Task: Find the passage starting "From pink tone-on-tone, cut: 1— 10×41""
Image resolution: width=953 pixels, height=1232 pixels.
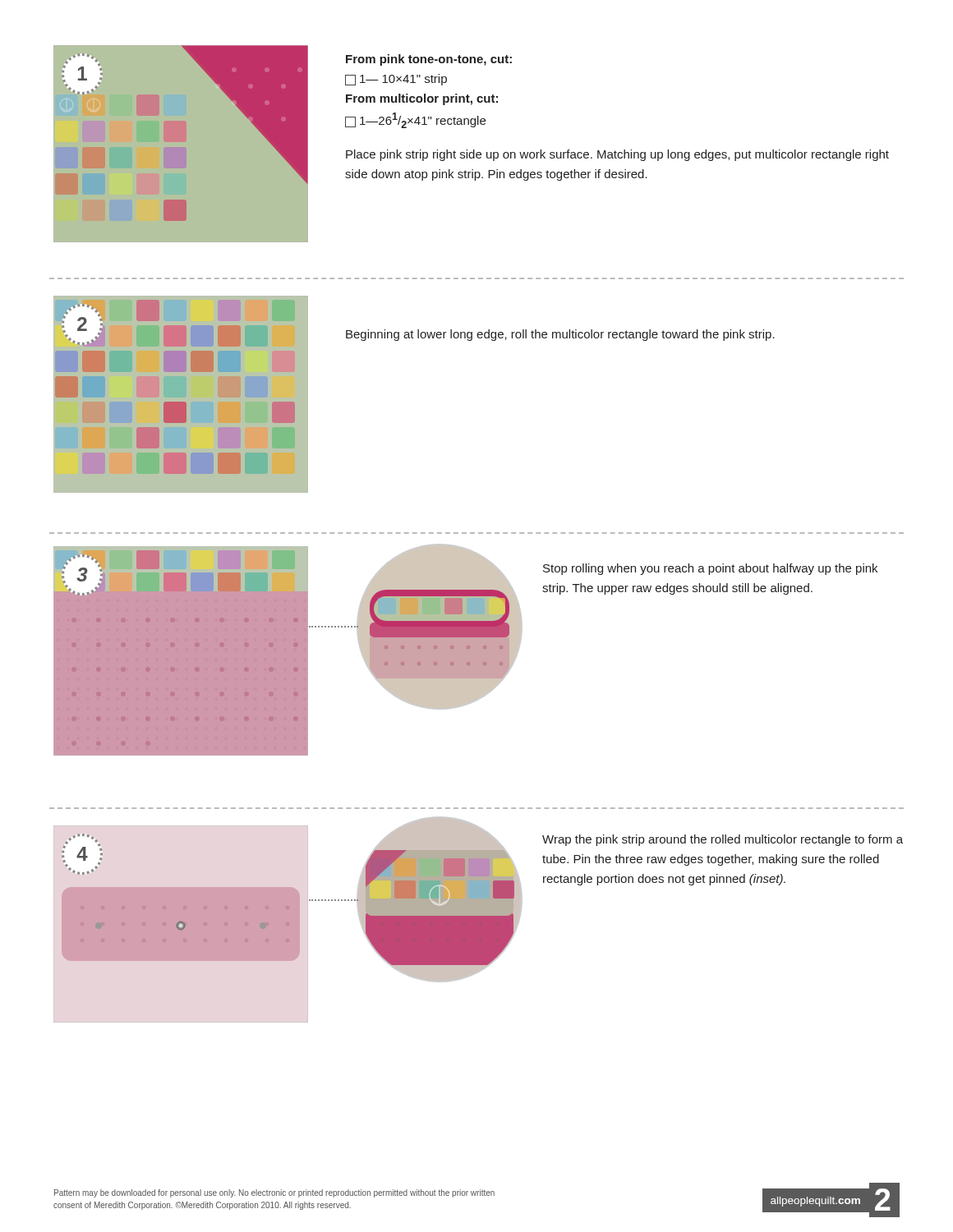Action: pyautogui.click(x=429, y=60)
